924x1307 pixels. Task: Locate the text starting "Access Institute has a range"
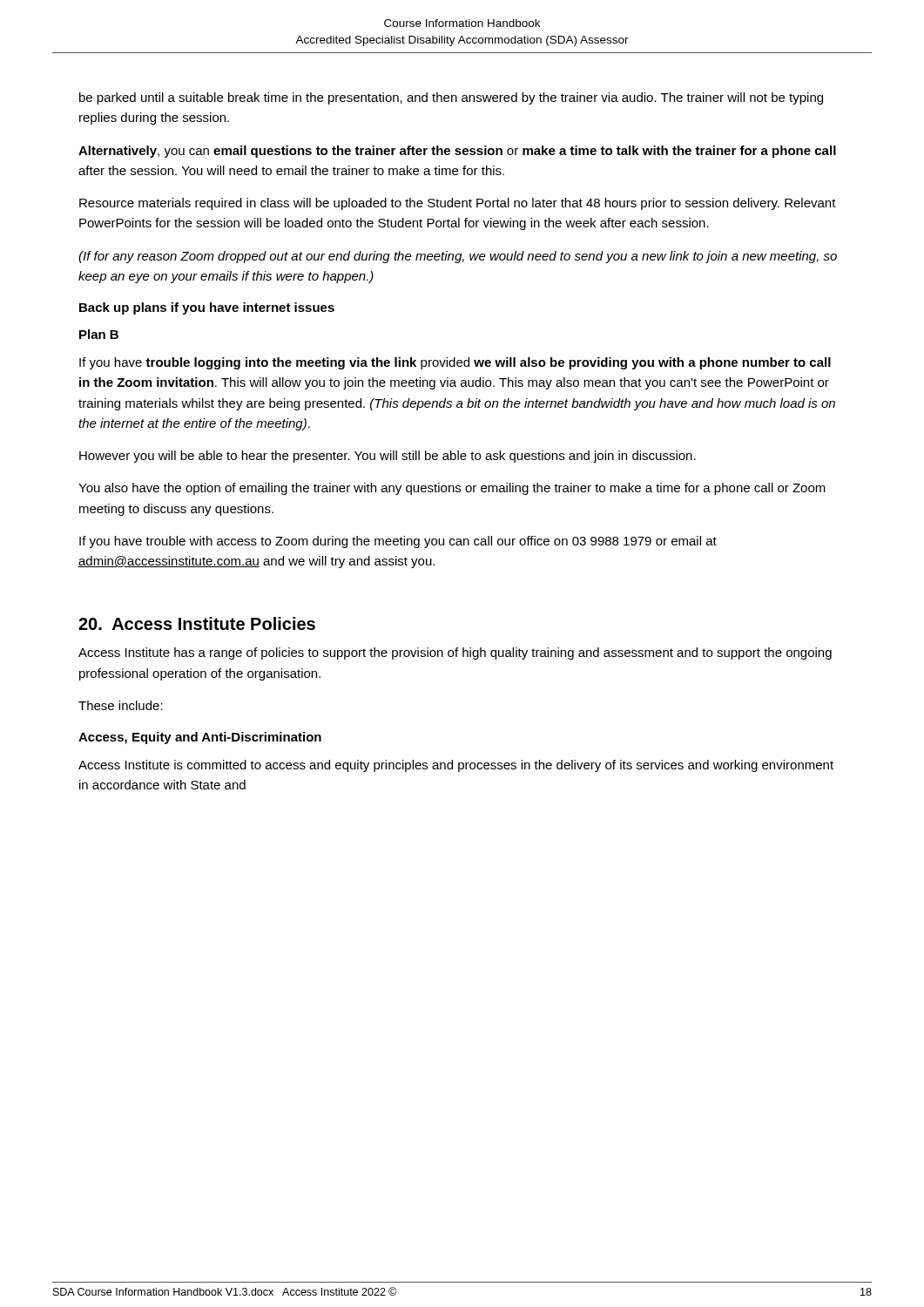455,663
